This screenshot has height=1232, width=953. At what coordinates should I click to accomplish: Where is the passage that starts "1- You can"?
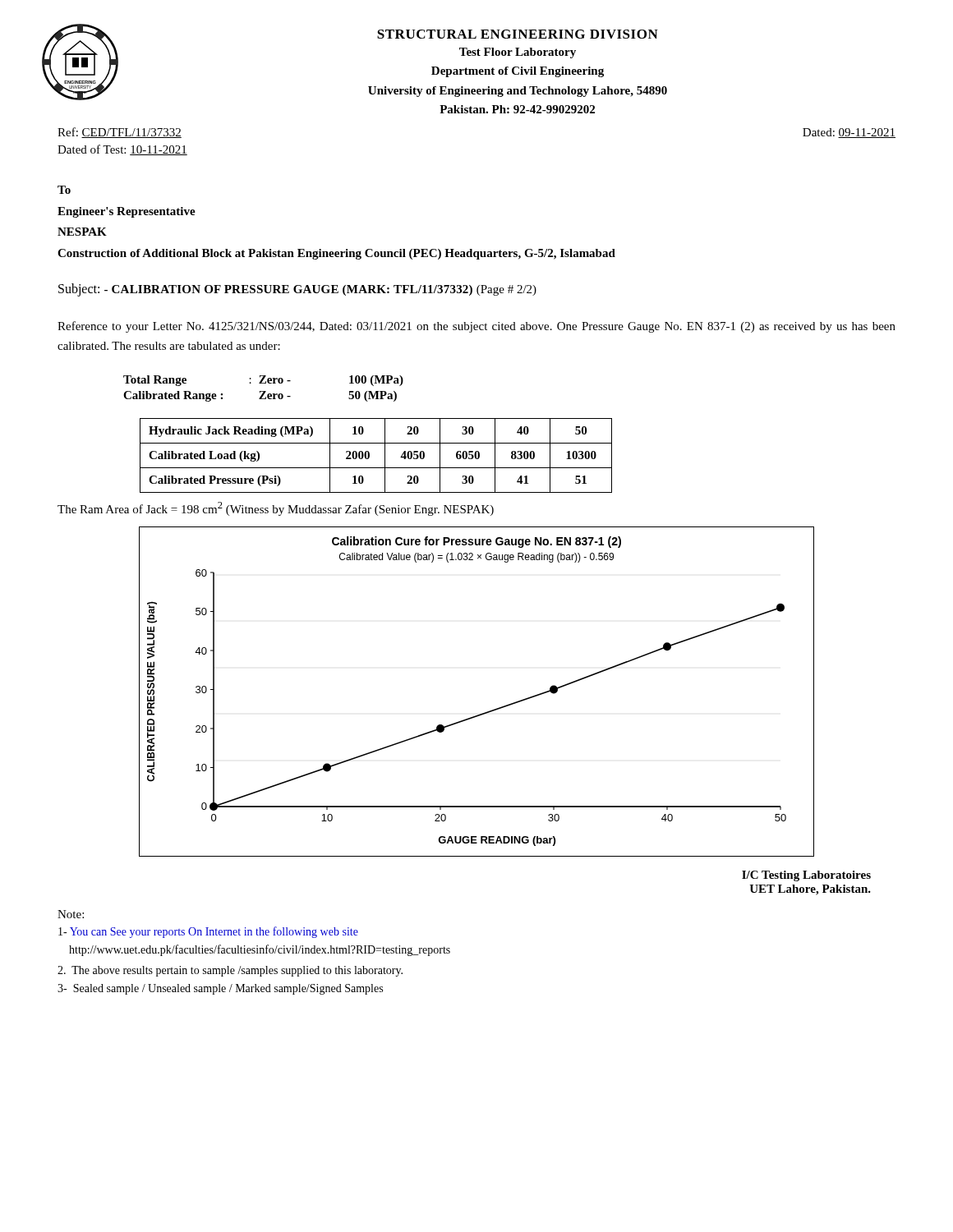tap(254, 941)
